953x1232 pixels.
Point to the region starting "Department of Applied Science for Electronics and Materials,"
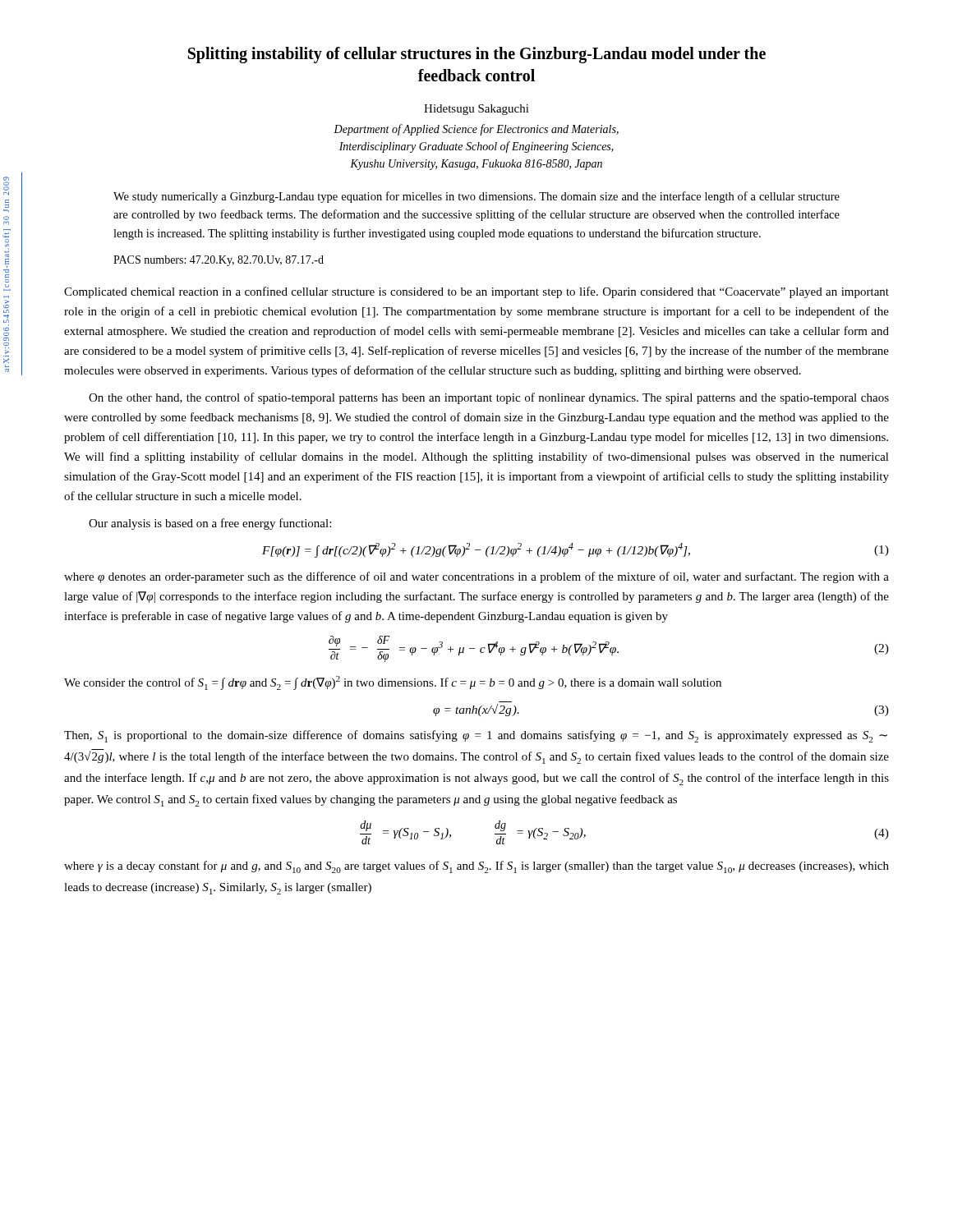(476, 147)
